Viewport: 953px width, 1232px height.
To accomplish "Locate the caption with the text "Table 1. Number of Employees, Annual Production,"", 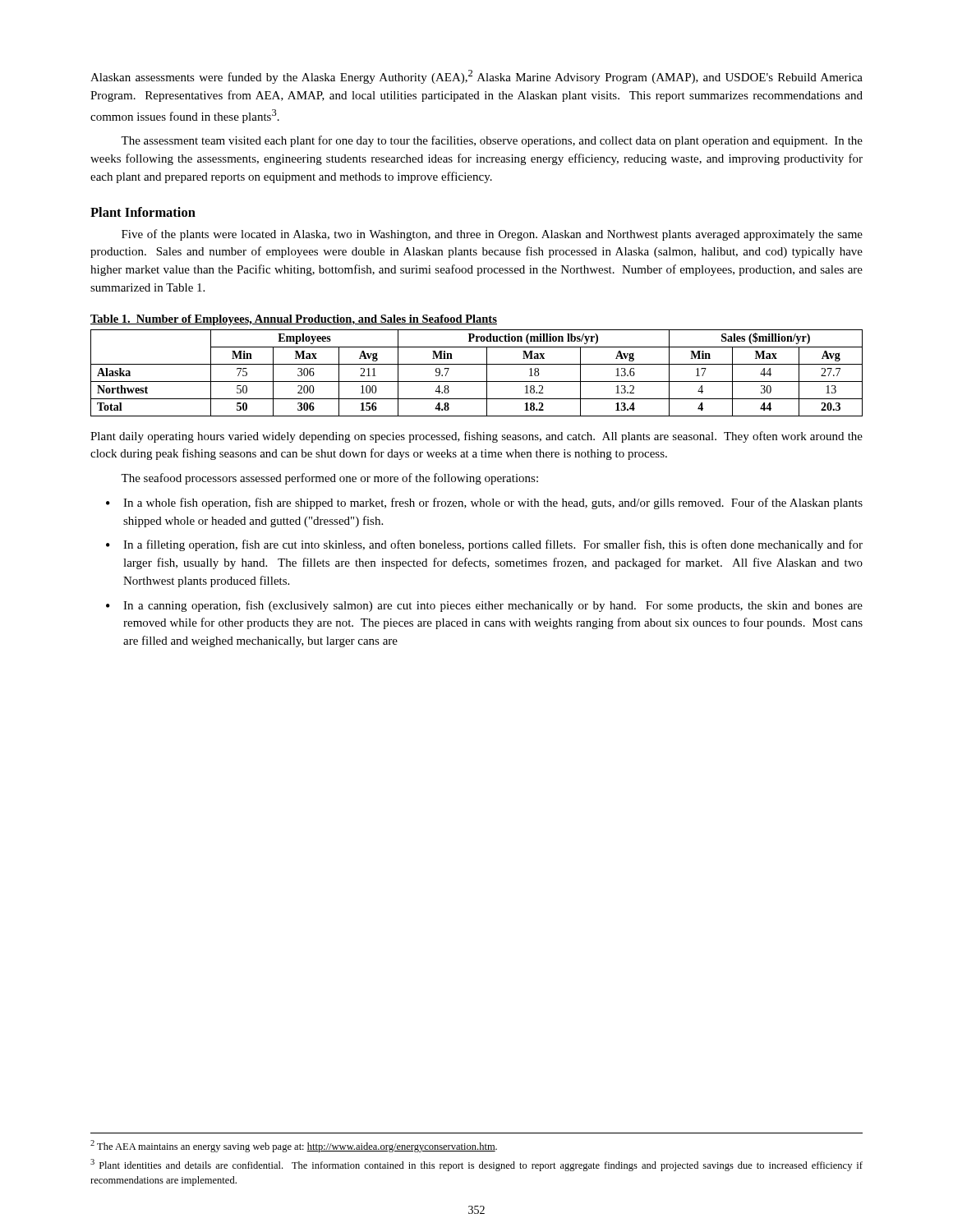I will pos(294,318).
